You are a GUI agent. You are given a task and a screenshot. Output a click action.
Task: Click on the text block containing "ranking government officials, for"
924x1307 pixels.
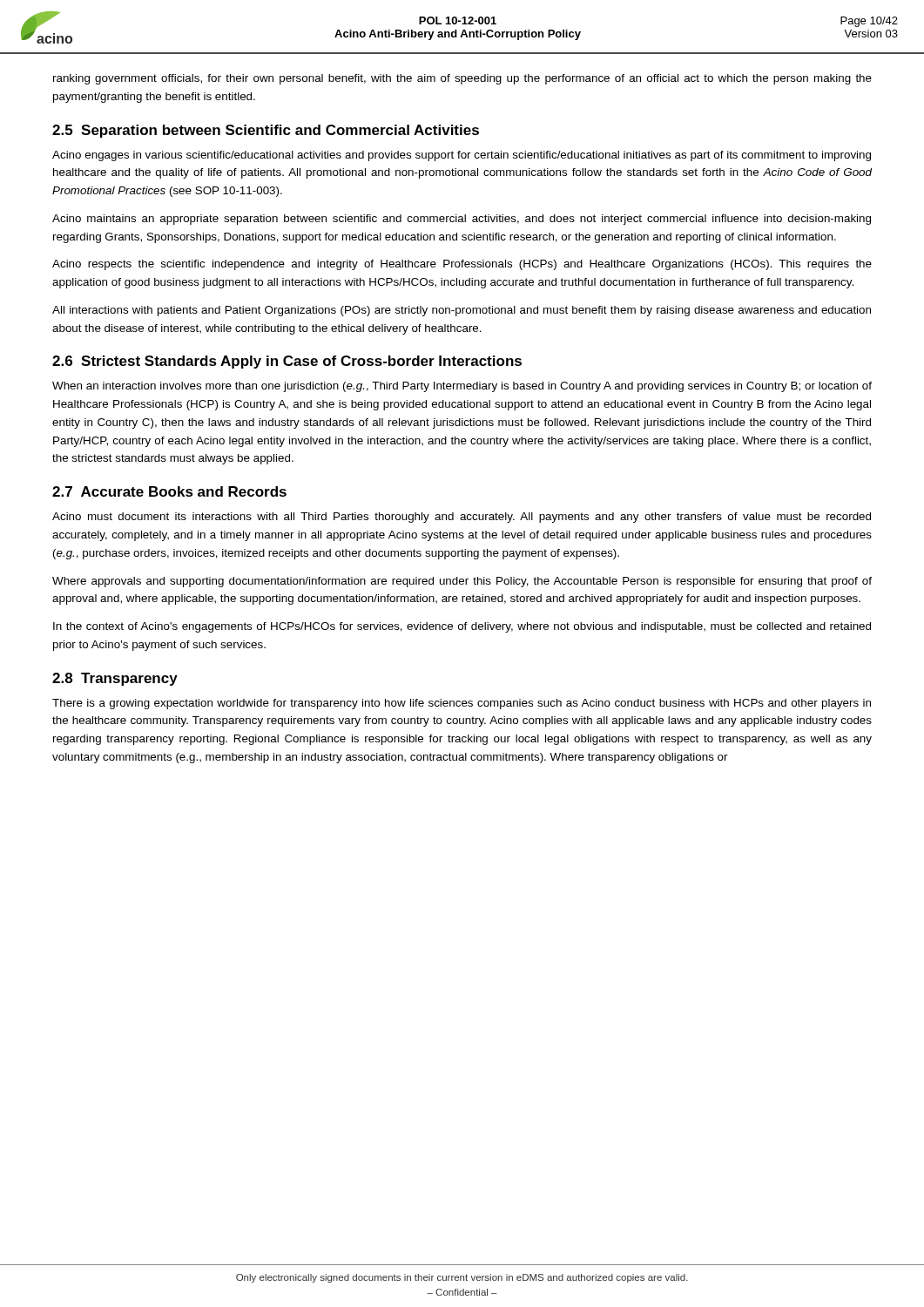(x=462, y=87)
